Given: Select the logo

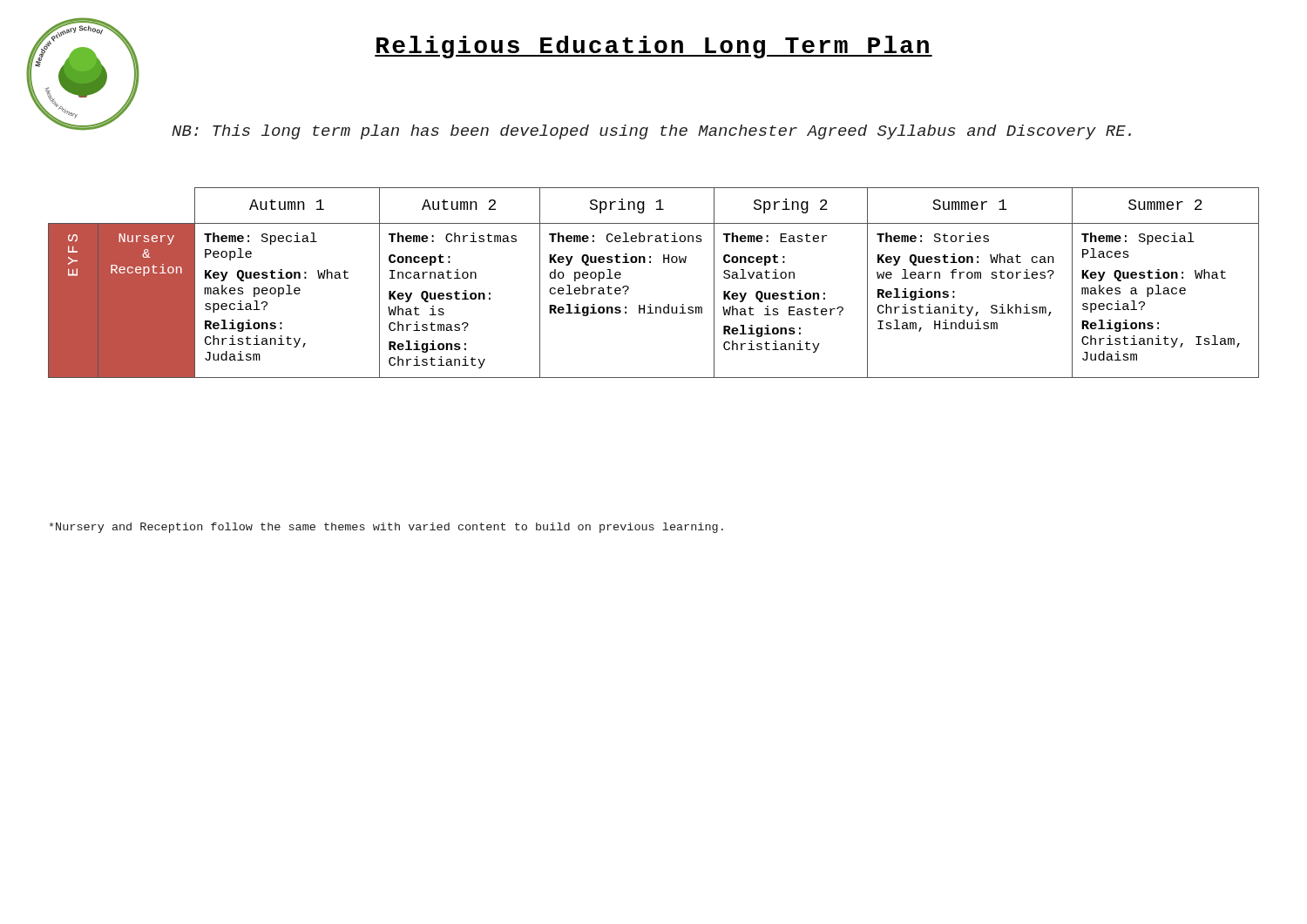Looking at the screenshot, I should (x=83, y=74).
